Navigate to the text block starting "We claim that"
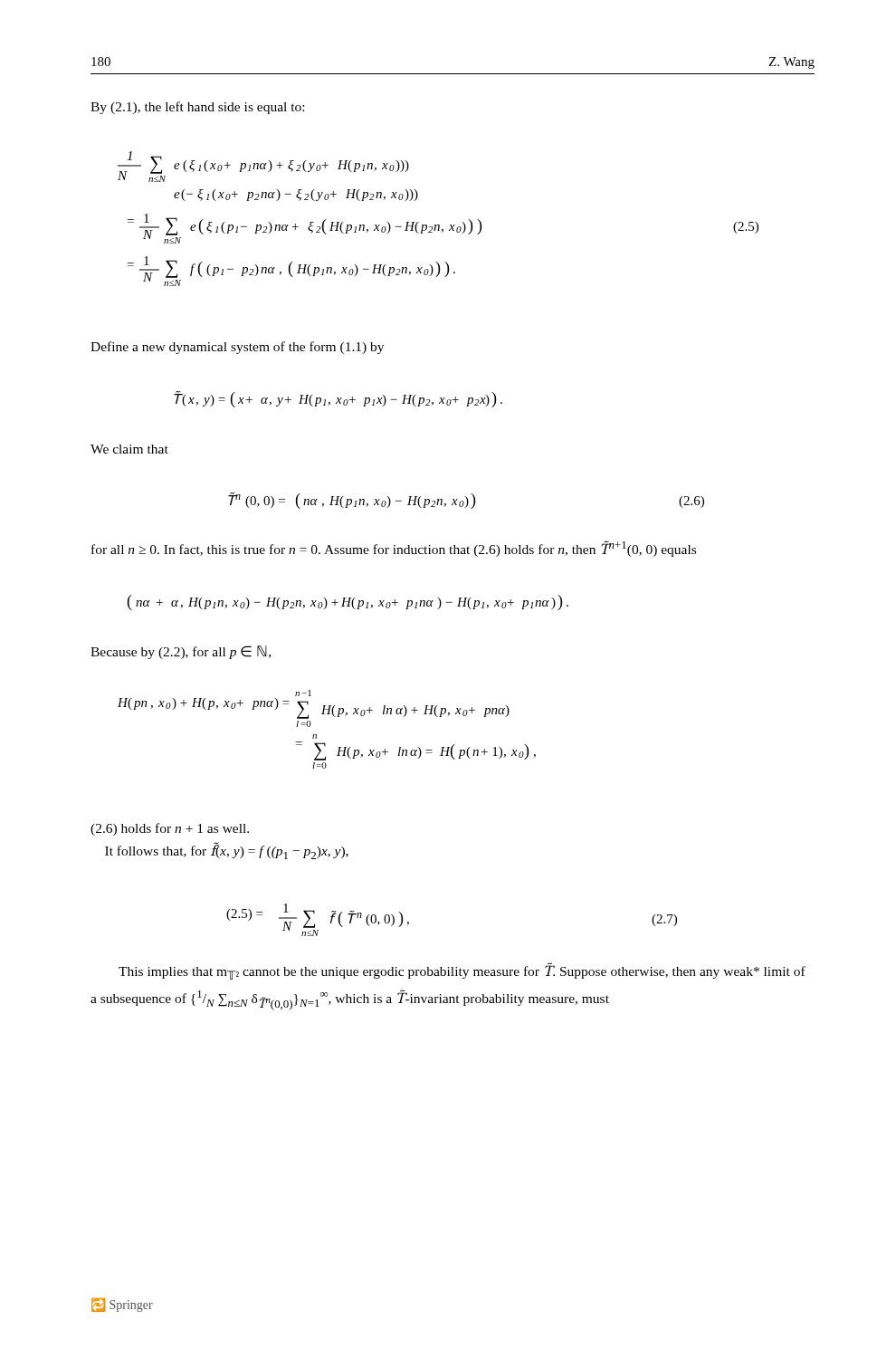This screenshot has width=896, height=1358. (x=129, y=448)
